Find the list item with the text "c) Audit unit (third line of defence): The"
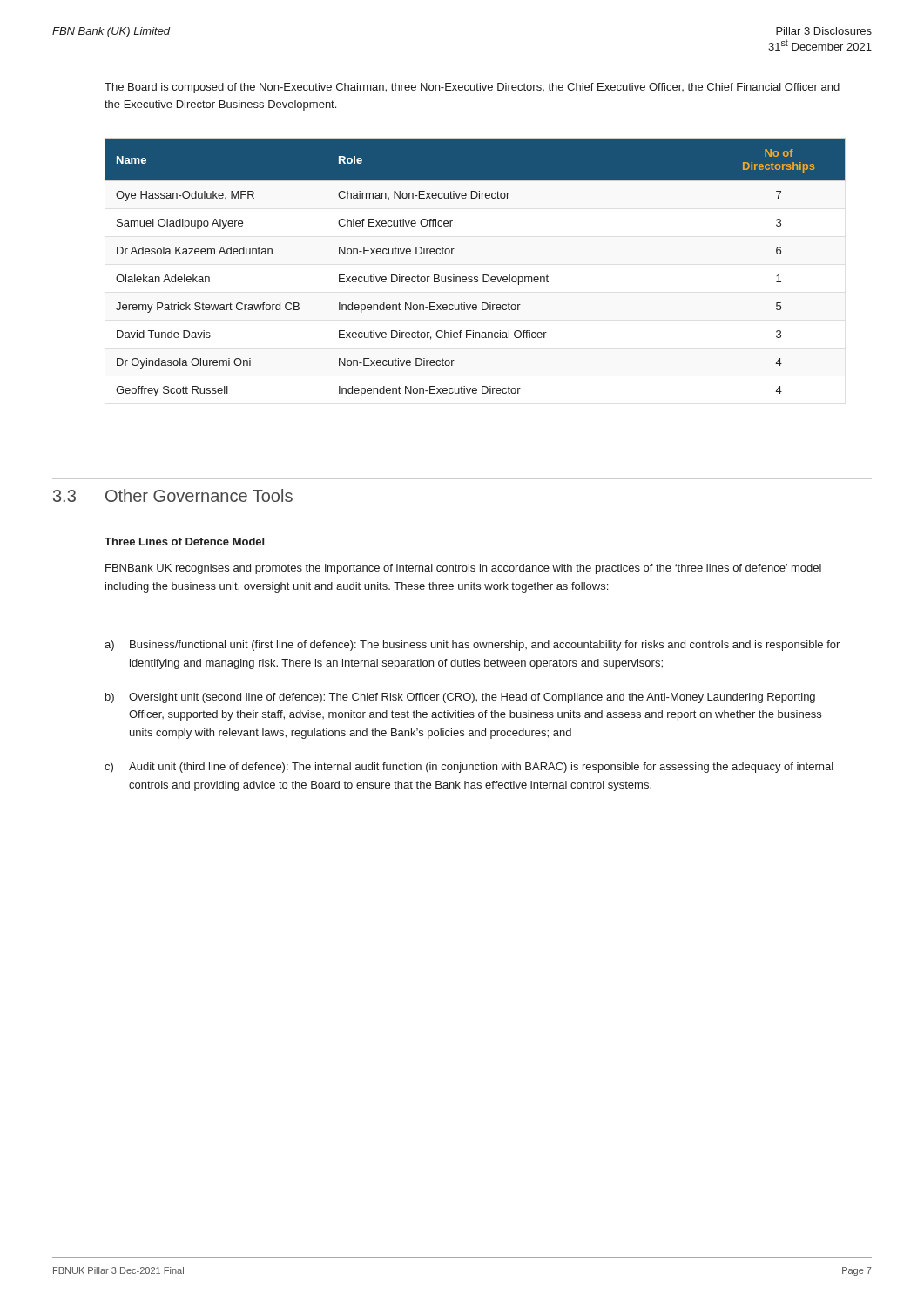The height and width of the screenshot is (1307, 924). [475, 776]
